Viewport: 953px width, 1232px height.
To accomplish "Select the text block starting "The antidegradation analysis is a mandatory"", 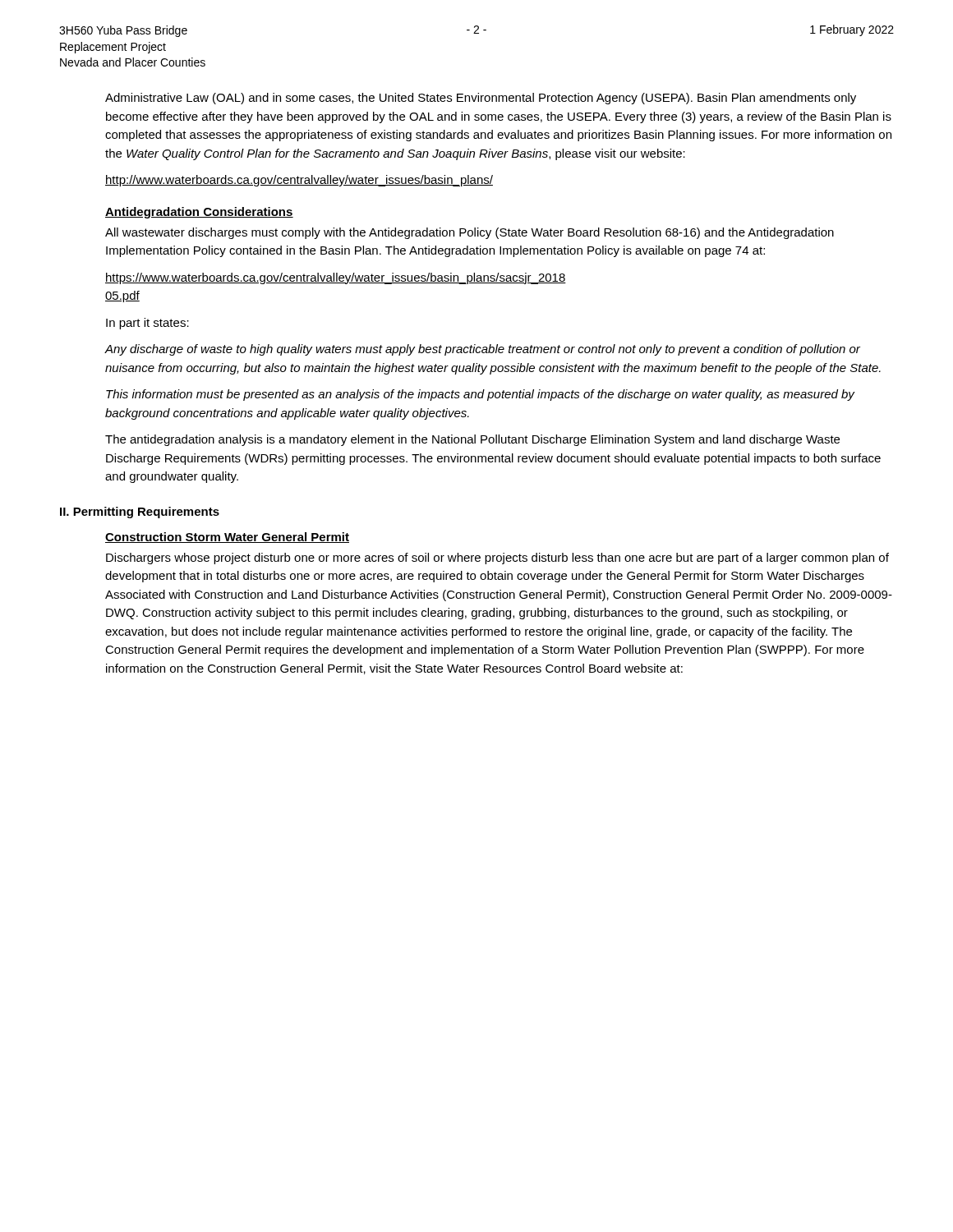I will [499, 458].
